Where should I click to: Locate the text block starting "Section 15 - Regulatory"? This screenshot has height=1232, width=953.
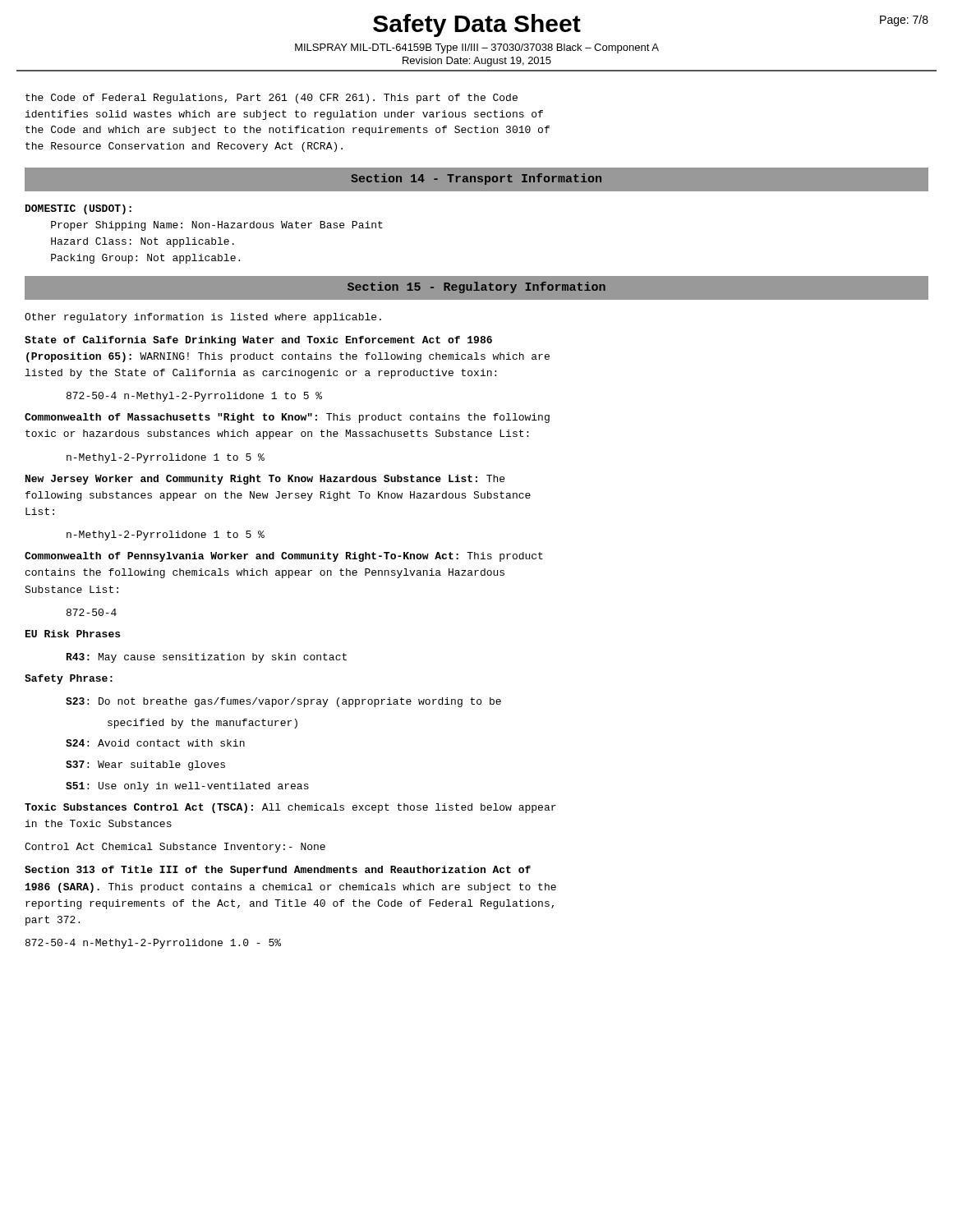click(x=476, y=287)
